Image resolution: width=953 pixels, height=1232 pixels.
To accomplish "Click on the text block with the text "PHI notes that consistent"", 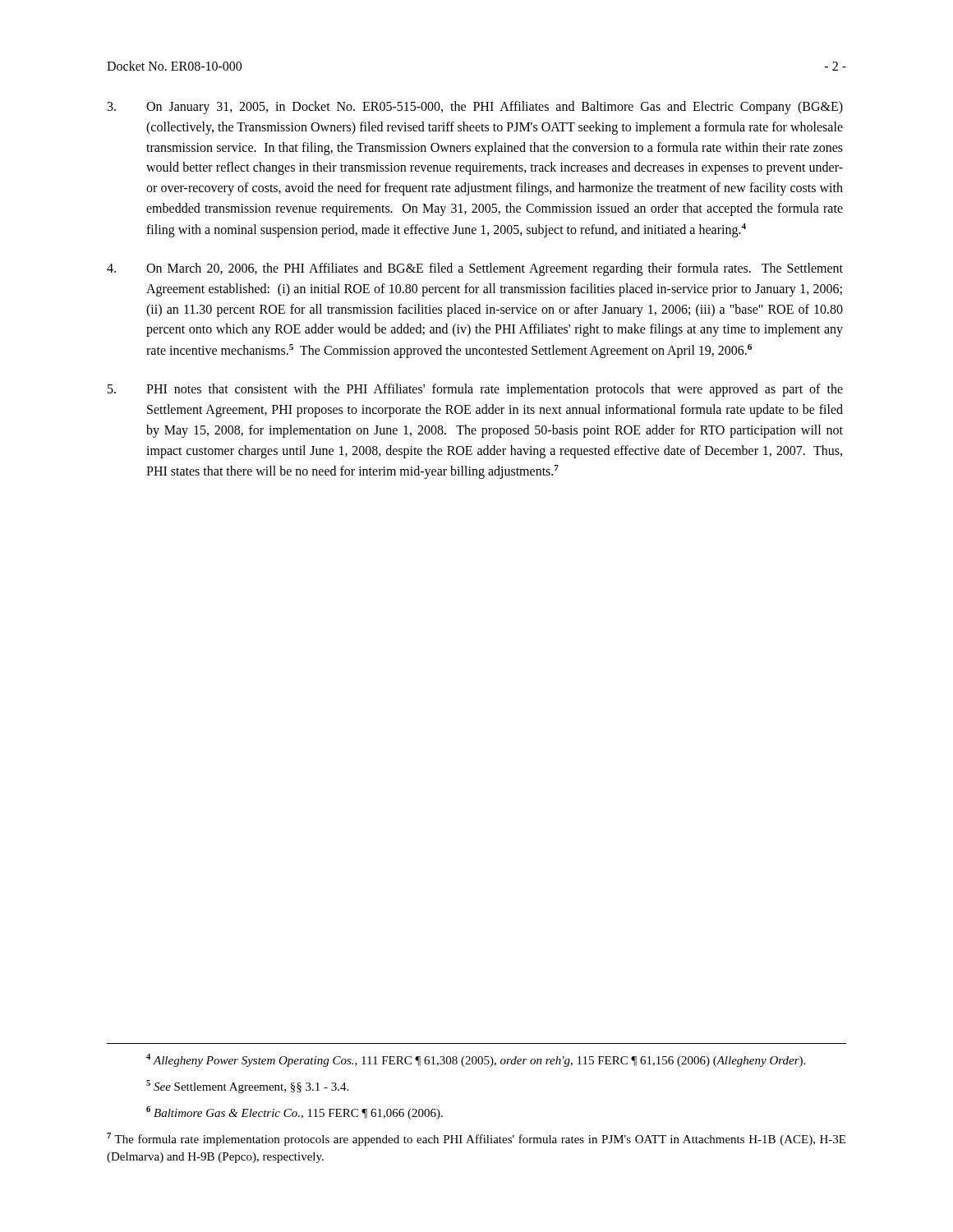I will 475,431.
